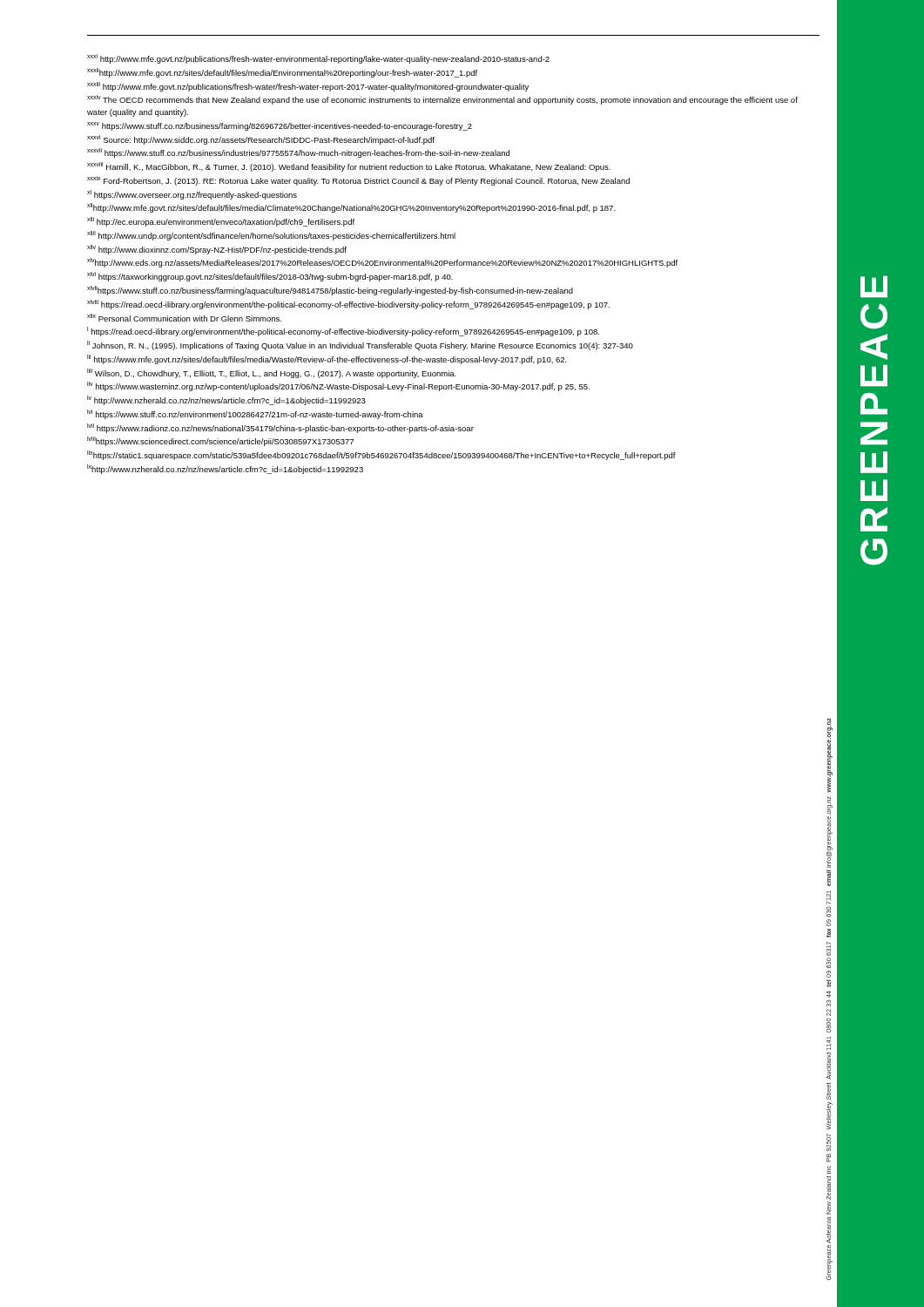Point to "lii https://www.mfe.govt.nz/sites/default/files/media/Waste/Review-of-the-effectiveness-of-the-waste-disposal-levy-2017.pdf, p10, 62."
Image resolution: width=924 pixels, height=1307 pixels.
pyautogui.click(x=327, y=359)
